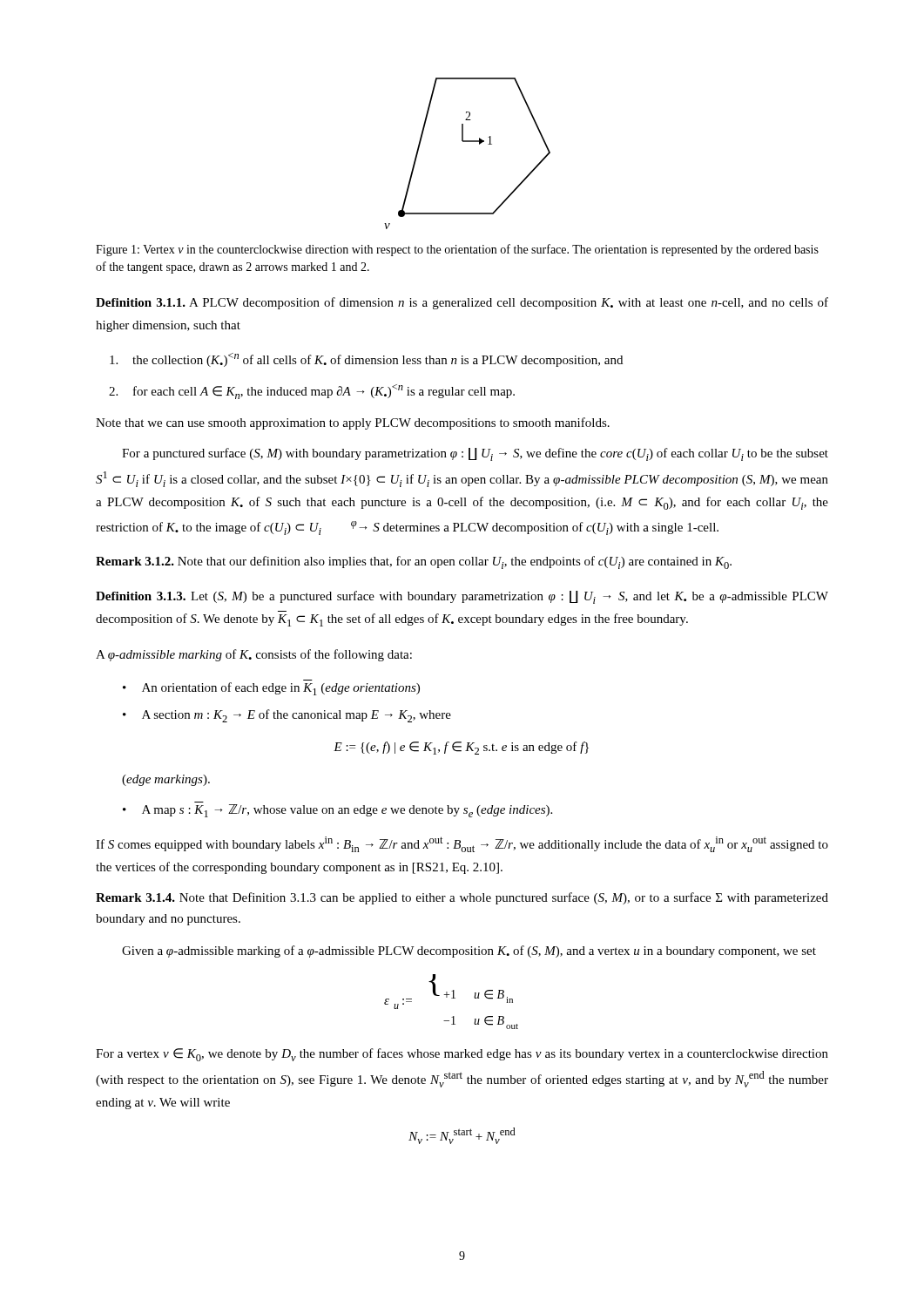The image size is (924, 1307).
Task: Find the element starting "Figure 1: Vertex v in the"
Action: coord(457,258)
